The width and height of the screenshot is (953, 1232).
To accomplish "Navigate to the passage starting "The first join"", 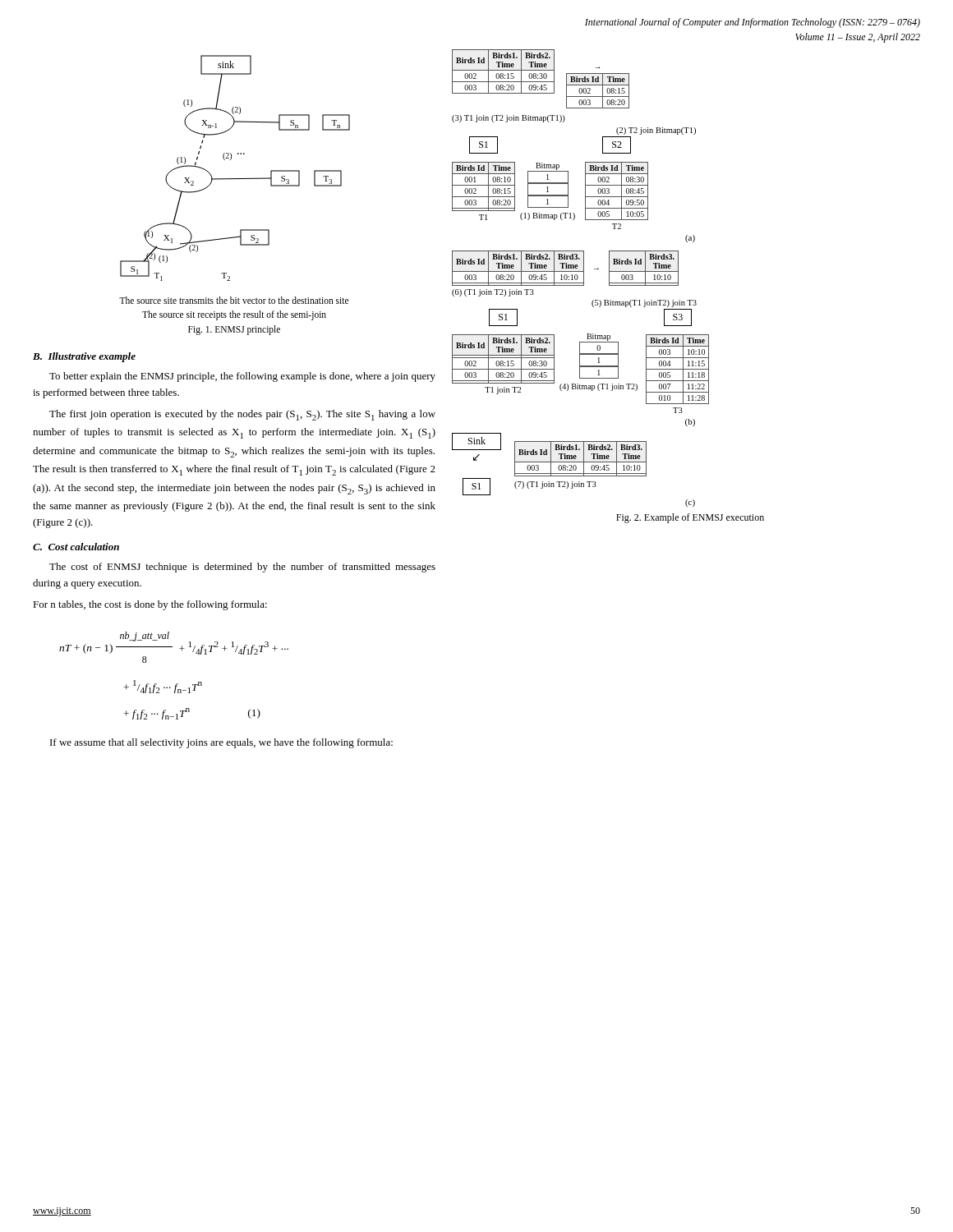I will [x=234, y=468].
